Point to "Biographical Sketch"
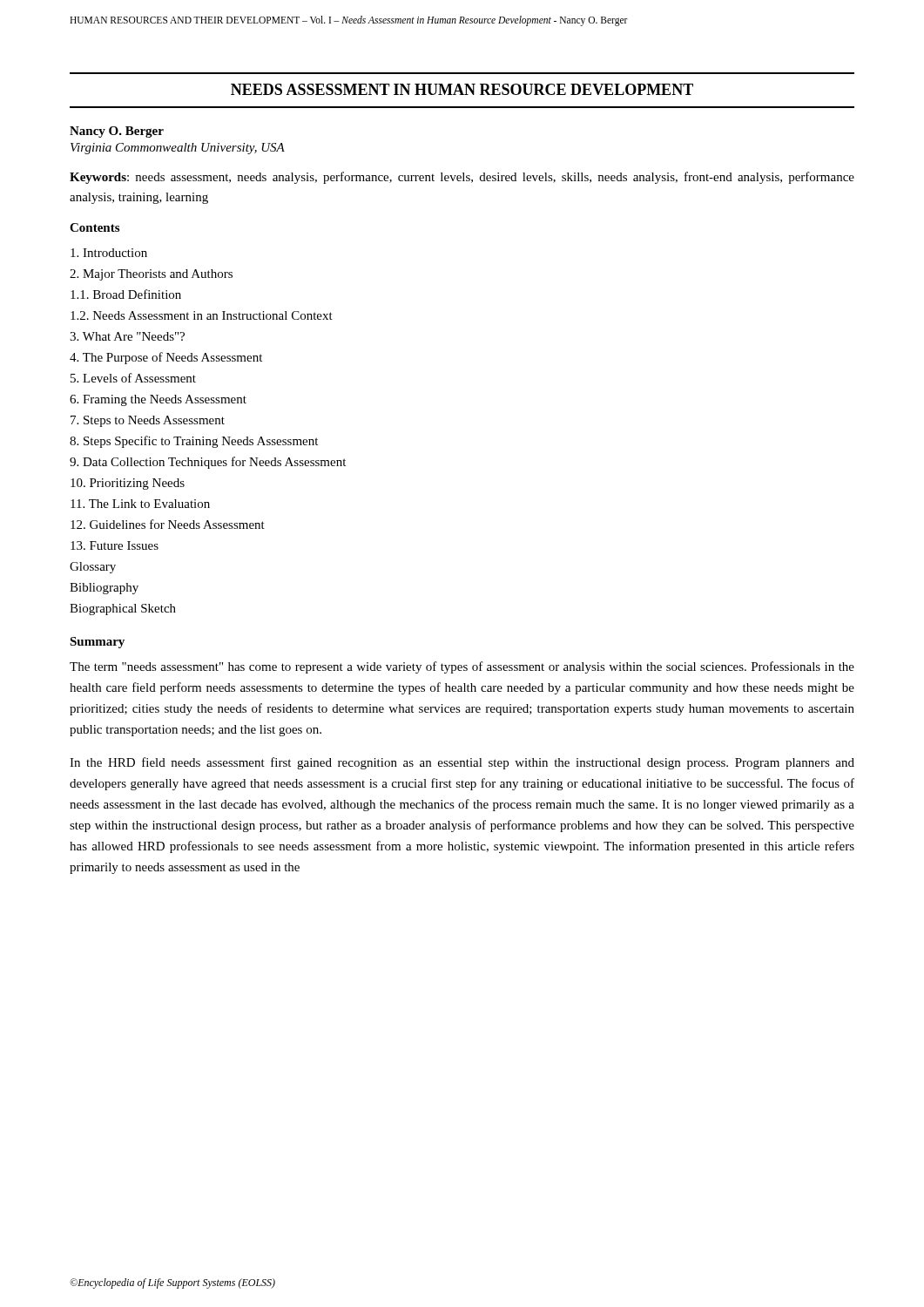 [x=123, y=608]
